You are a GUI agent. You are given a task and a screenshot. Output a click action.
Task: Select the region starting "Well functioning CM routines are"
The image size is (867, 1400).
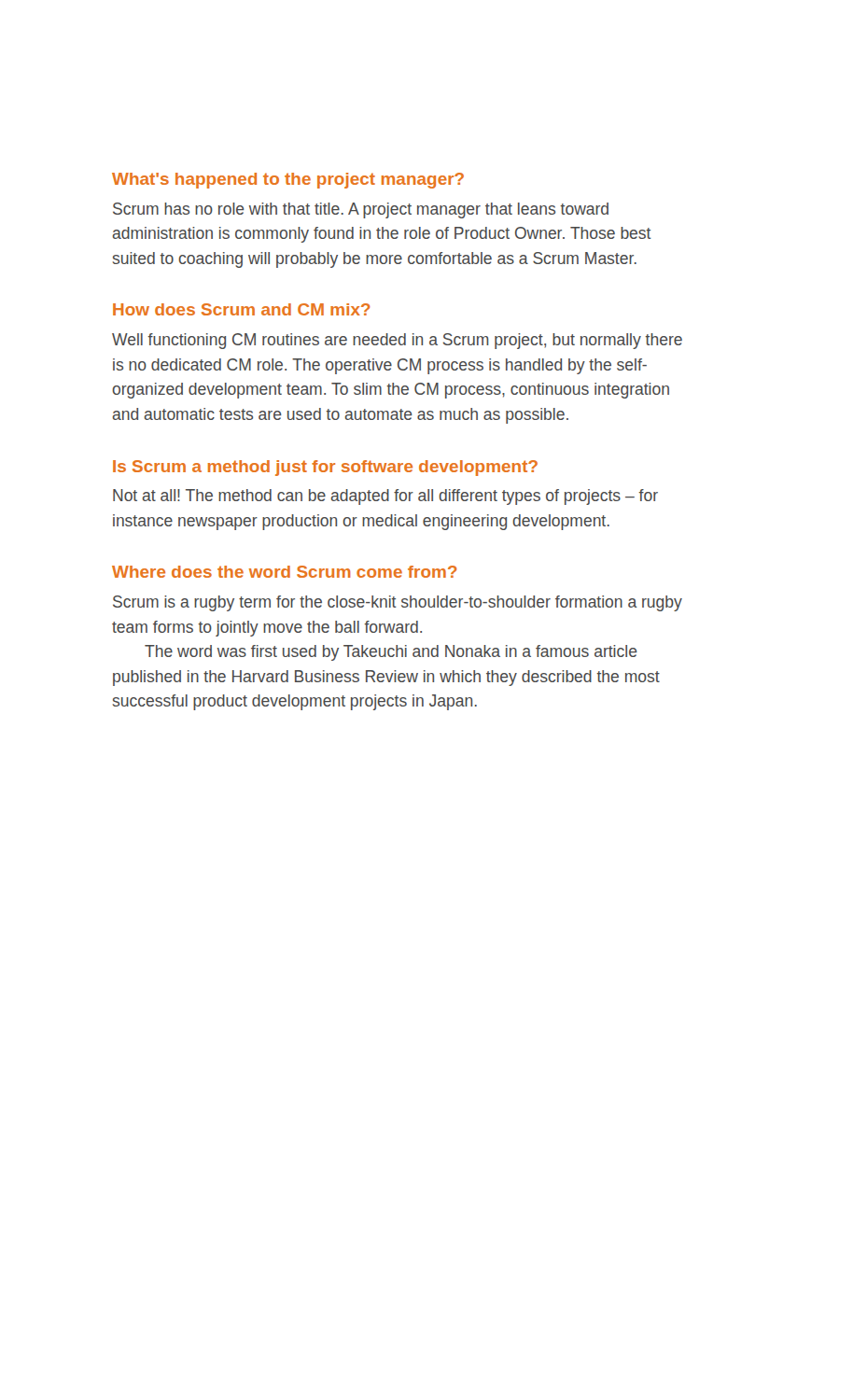tap(397, 377)
